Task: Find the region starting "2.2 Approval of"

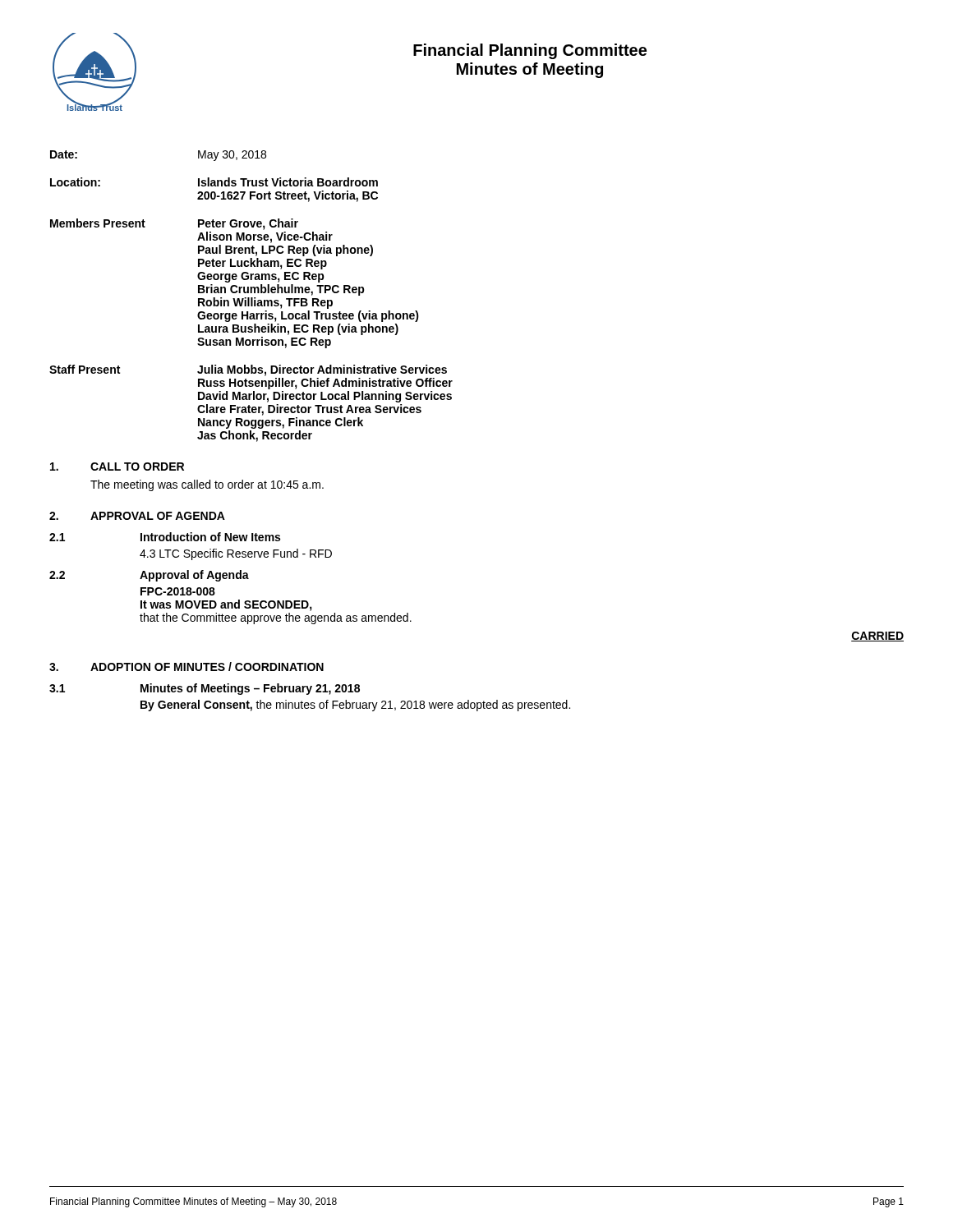Action: pos(149,575)
